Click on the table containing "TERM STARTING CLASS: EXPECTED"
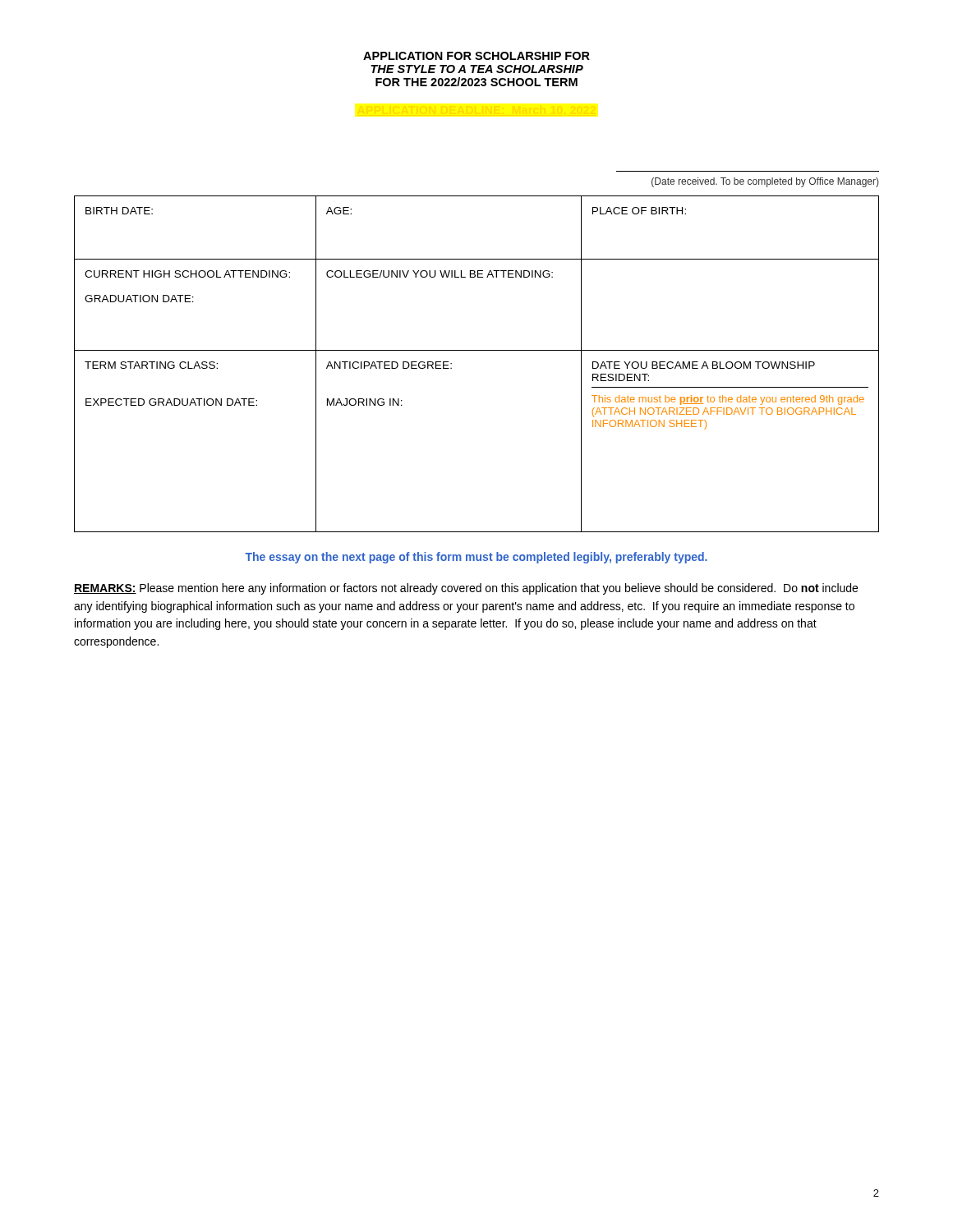The height and width of the screenshot is (1232, 953). [476, 364]
